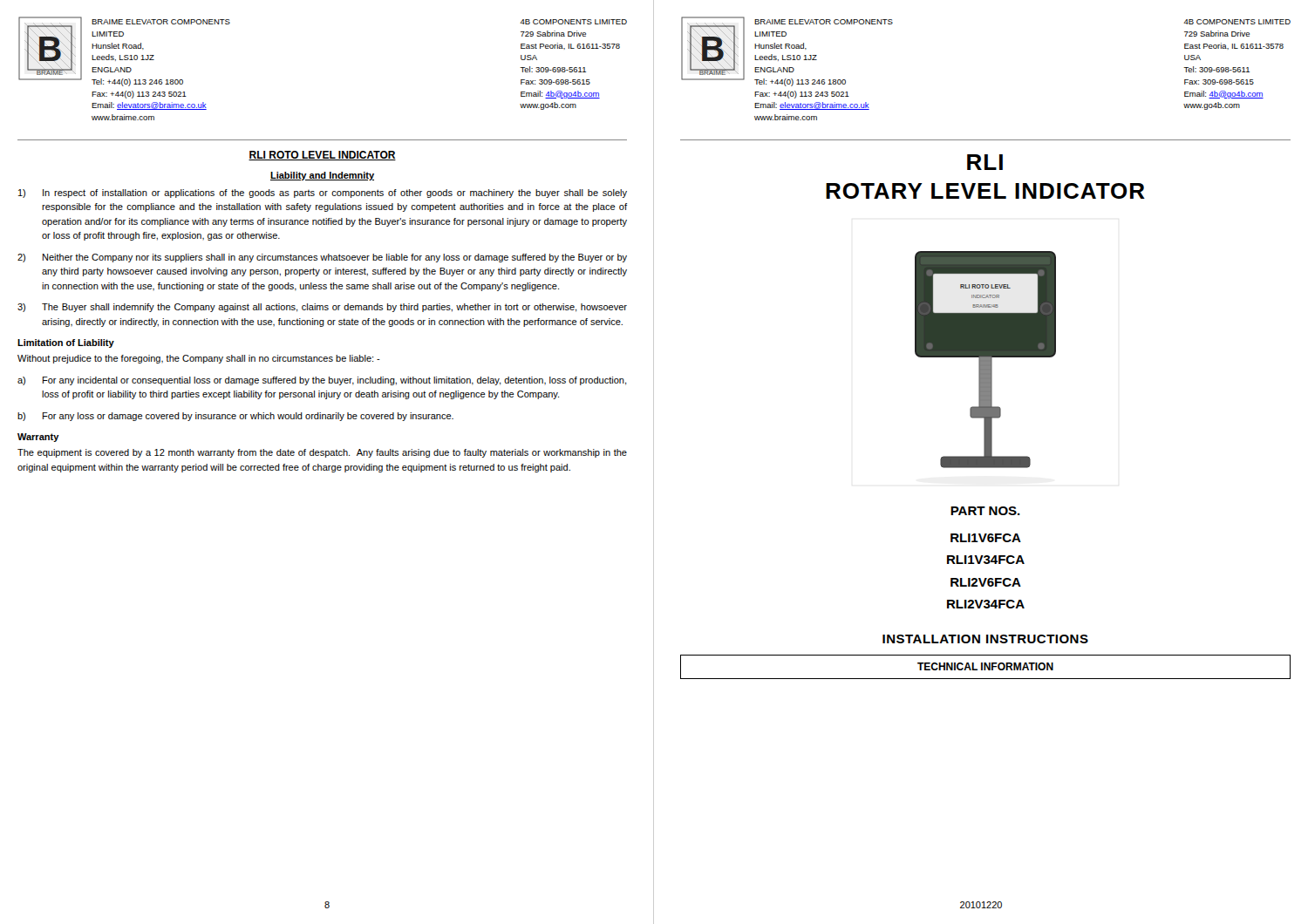Click where it says "INSTALLATION INSTRUCTIONS"

pyautogui.click(x=985, y=638)
